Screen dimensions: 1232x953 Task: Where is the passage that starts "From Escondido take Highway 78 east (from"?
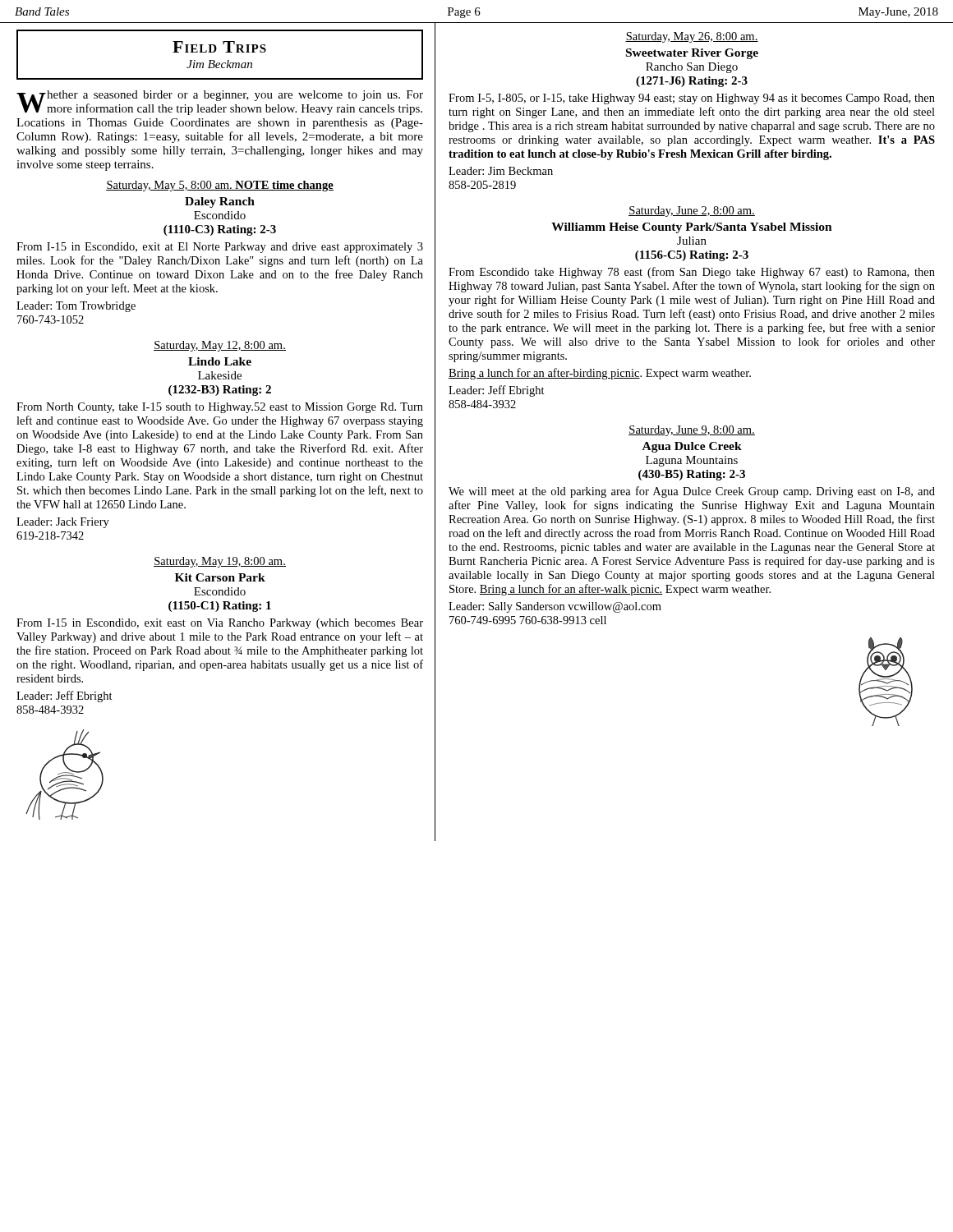(692, 338)
